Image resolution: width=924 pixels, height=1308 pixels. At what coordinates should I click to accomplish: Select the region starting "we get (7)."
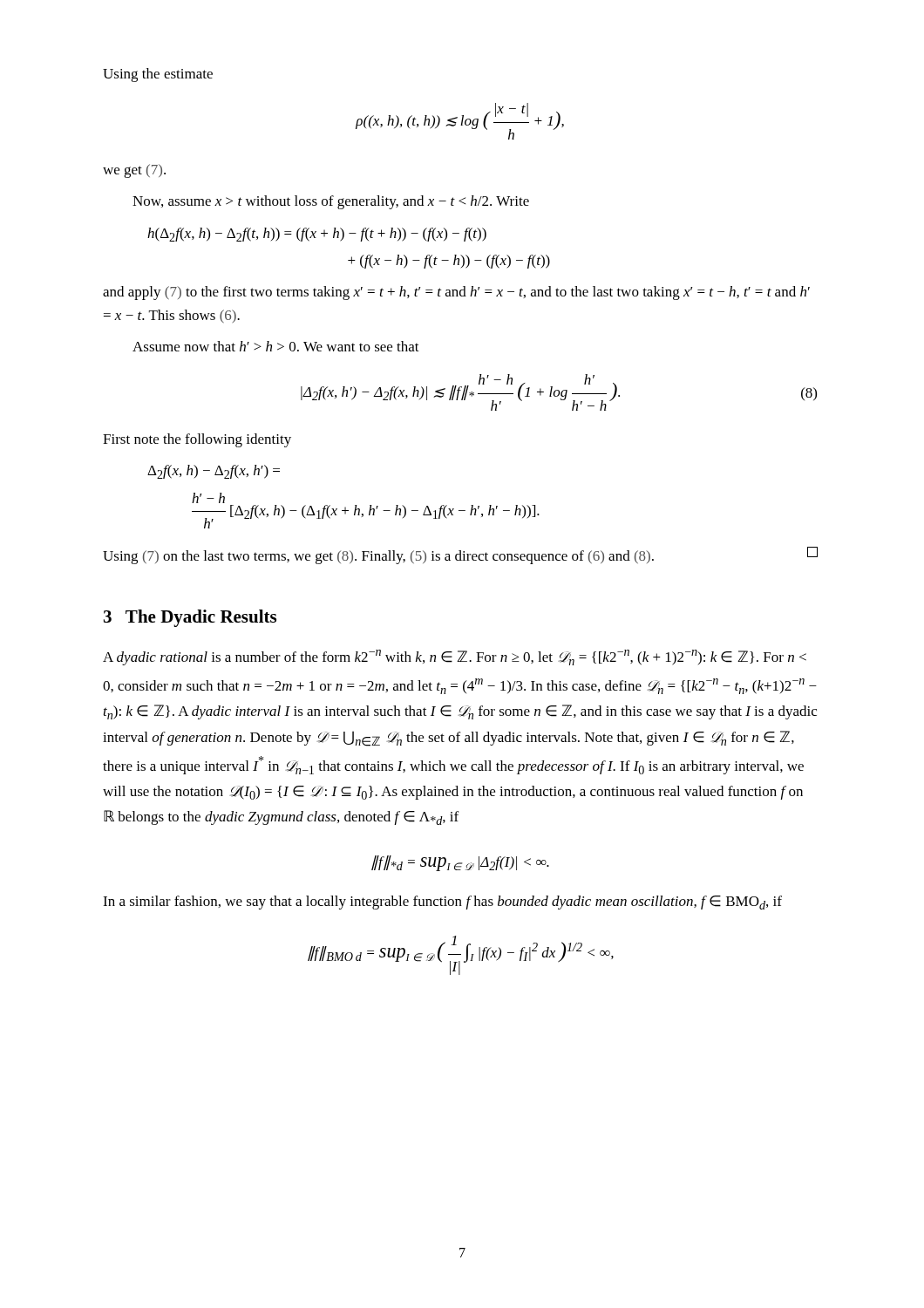pos(135,170)
